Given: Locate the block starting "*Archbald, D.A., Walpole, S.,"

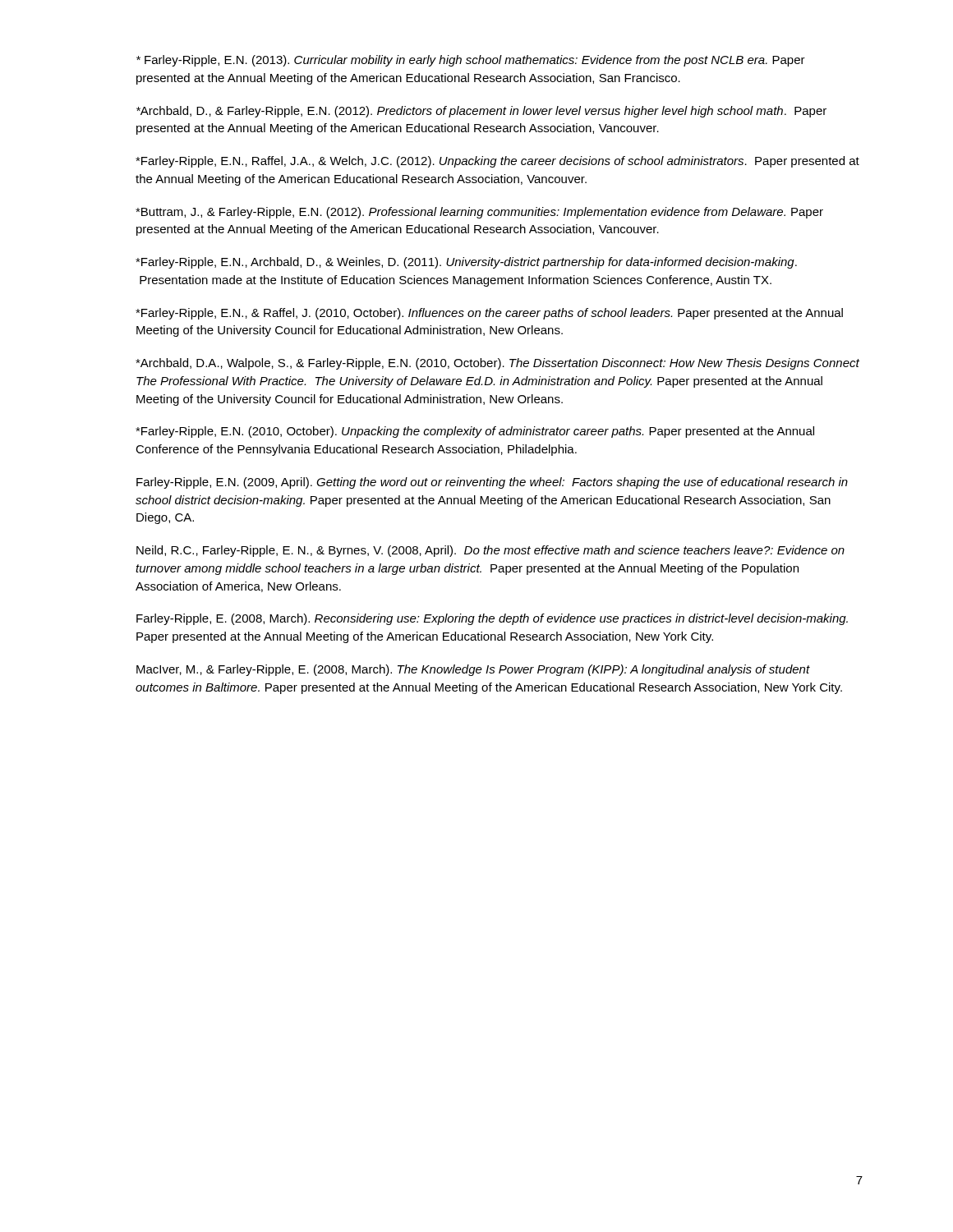Looking at the screenshot, I should coord(497,381).
